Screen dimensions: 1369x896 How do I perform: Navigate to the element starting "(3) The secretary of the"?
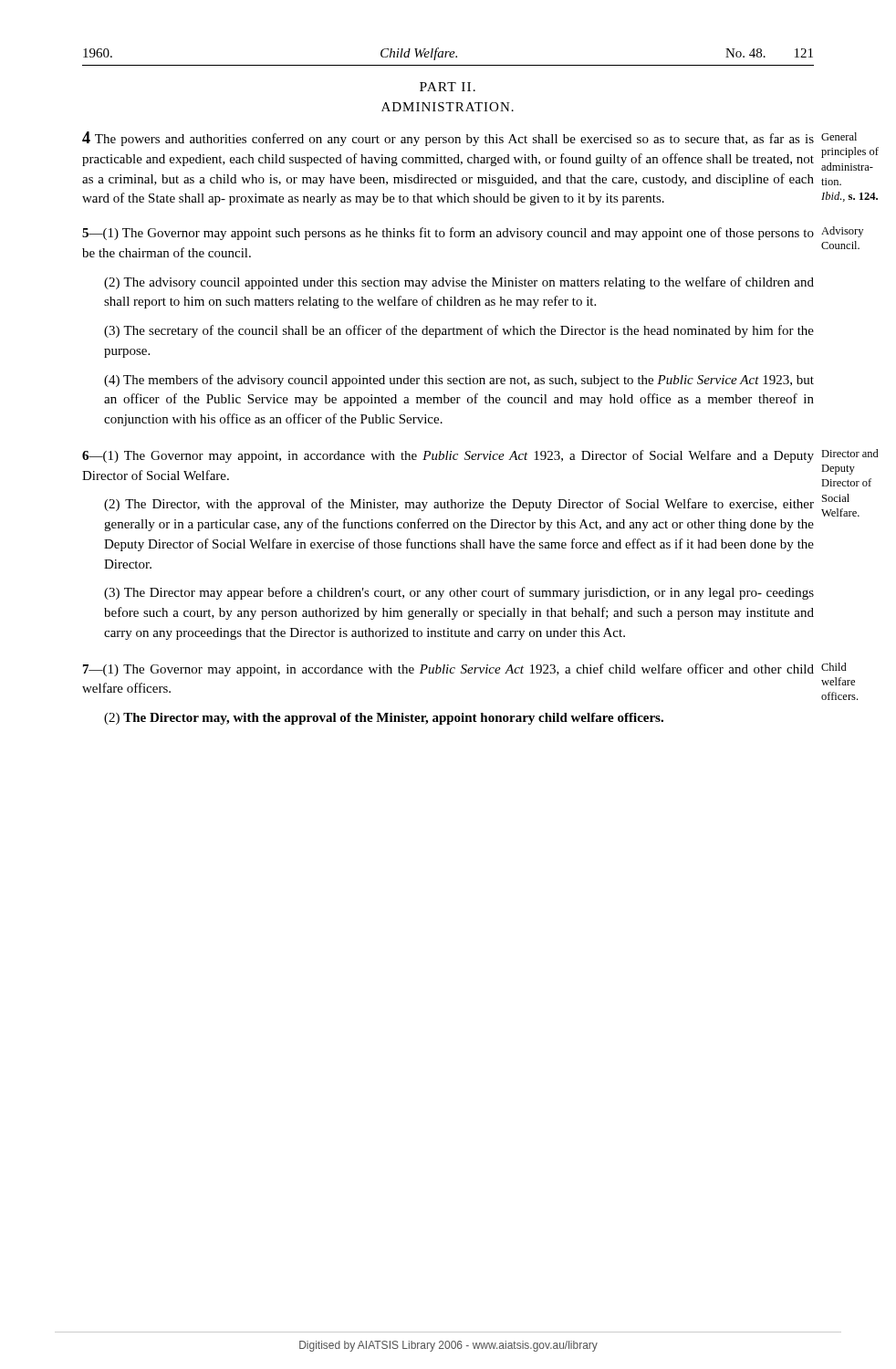[x=459, y=340]
